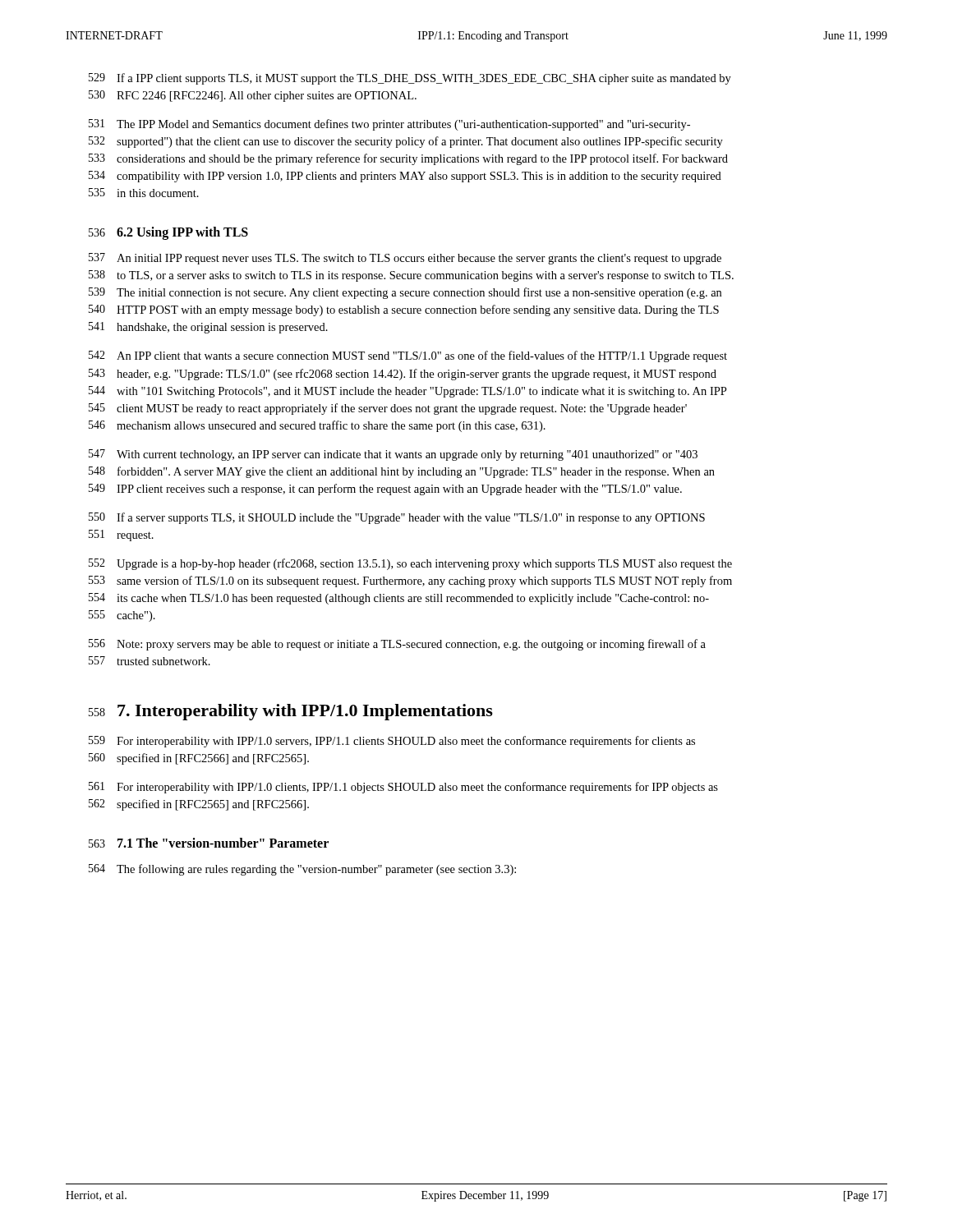This screenshot has width=953, height=1232.
Task: Select the block starting "550 If a server supports"
Action: (476, 526)
